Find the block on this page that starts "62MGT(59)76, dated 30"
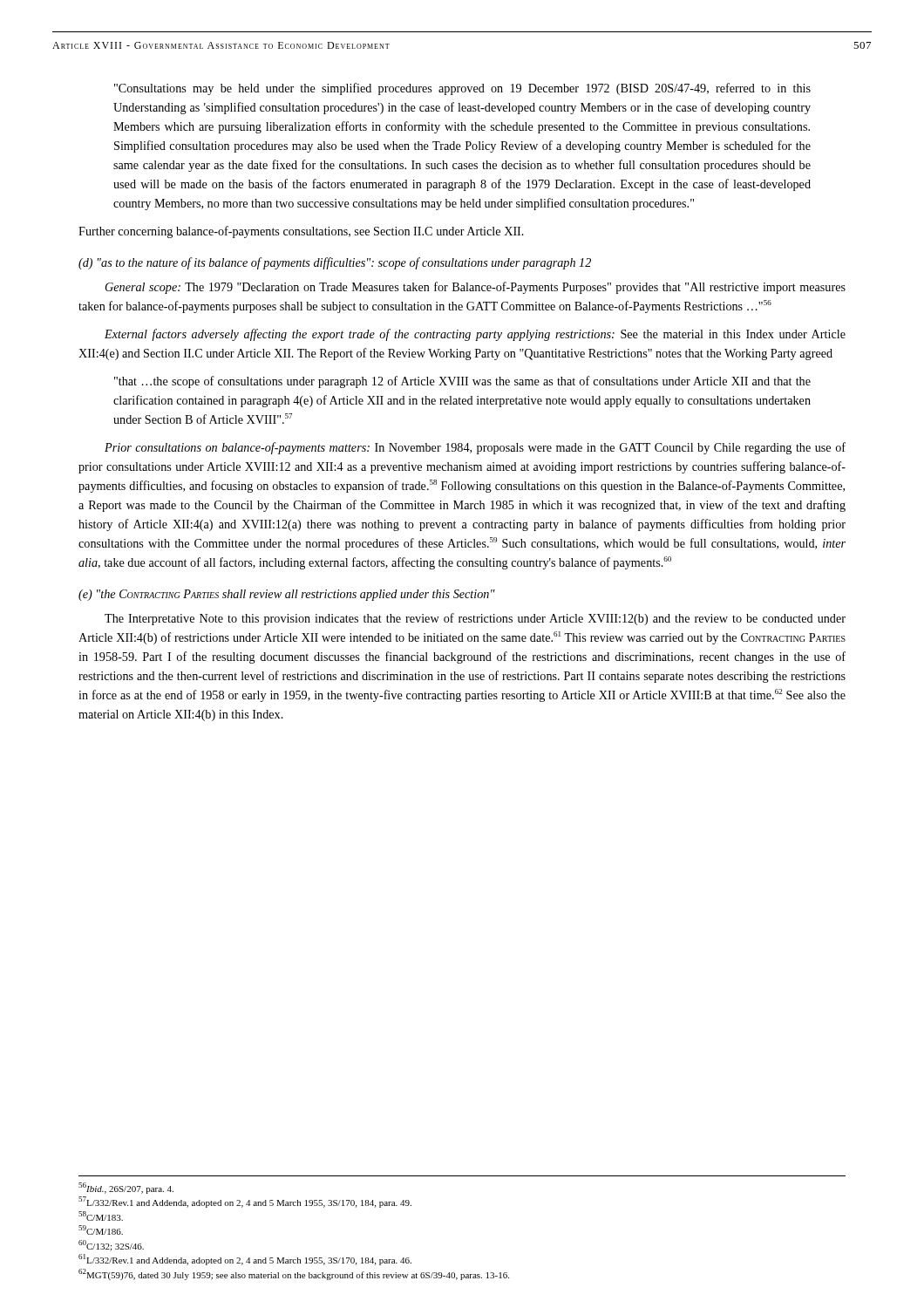 (x=294, y=1274)
